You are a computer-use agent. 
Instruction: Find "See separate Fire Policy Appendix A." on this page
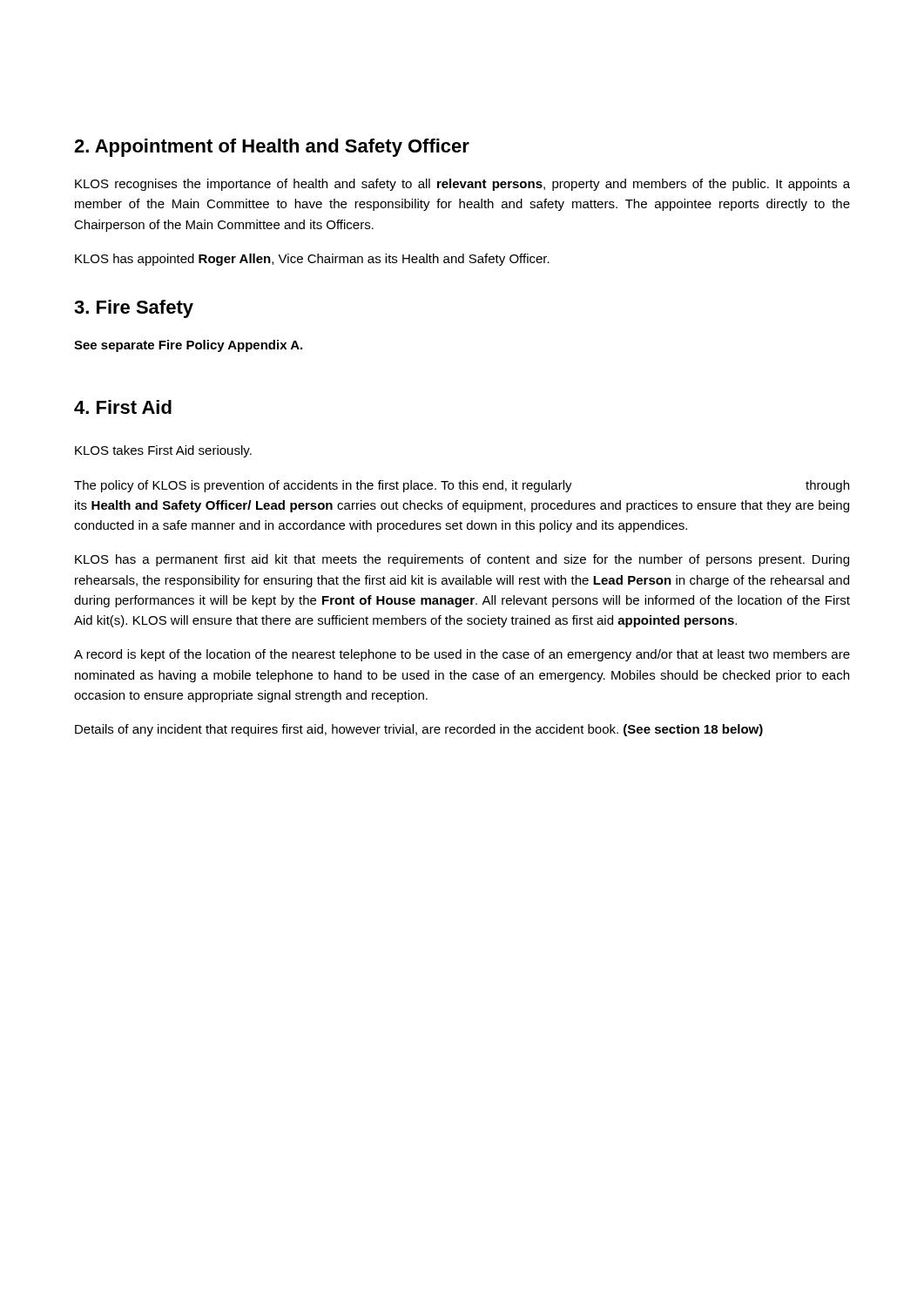point(189,345)
